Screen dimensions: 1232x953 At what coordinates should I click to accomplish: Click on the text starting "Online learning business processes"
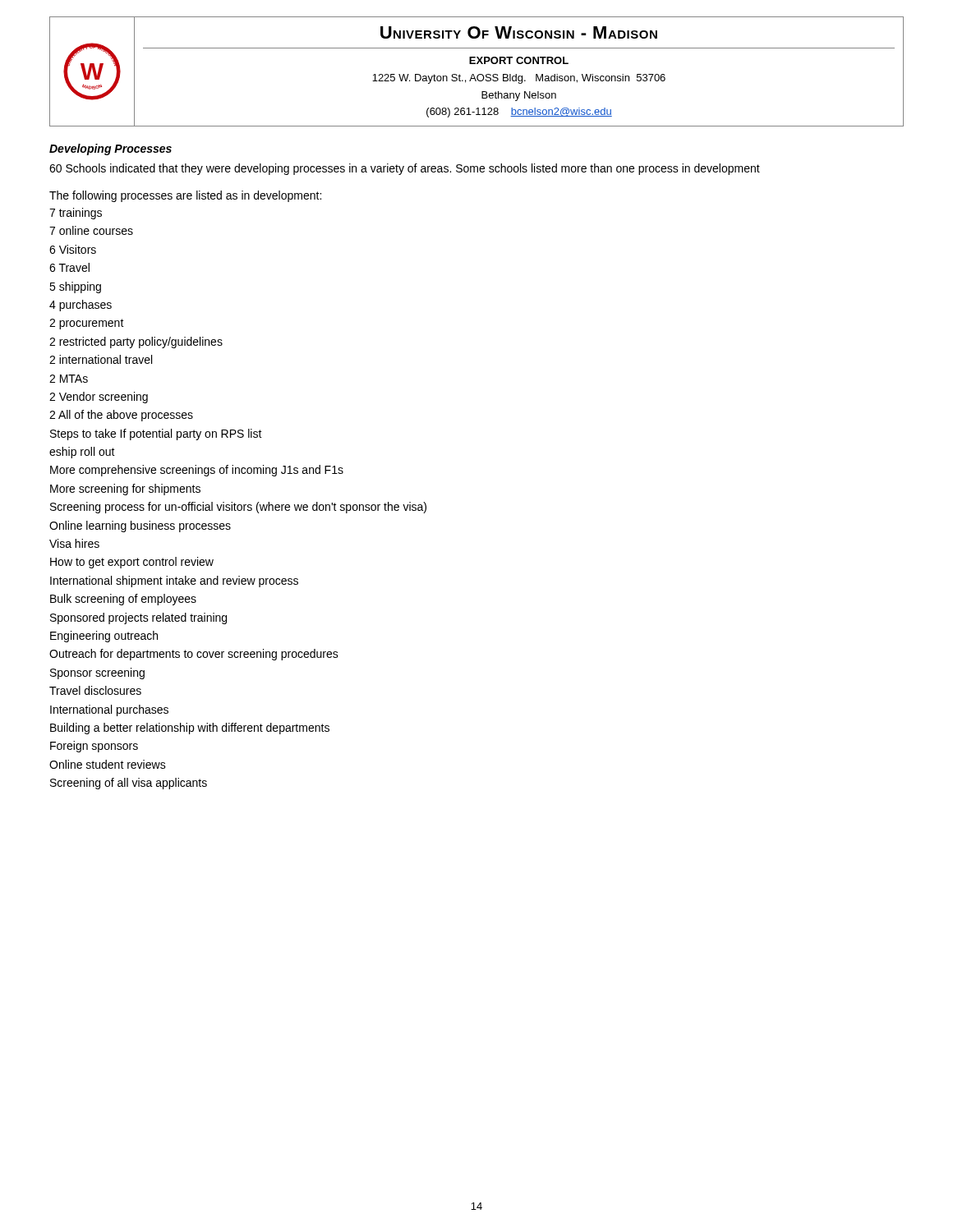140,525
